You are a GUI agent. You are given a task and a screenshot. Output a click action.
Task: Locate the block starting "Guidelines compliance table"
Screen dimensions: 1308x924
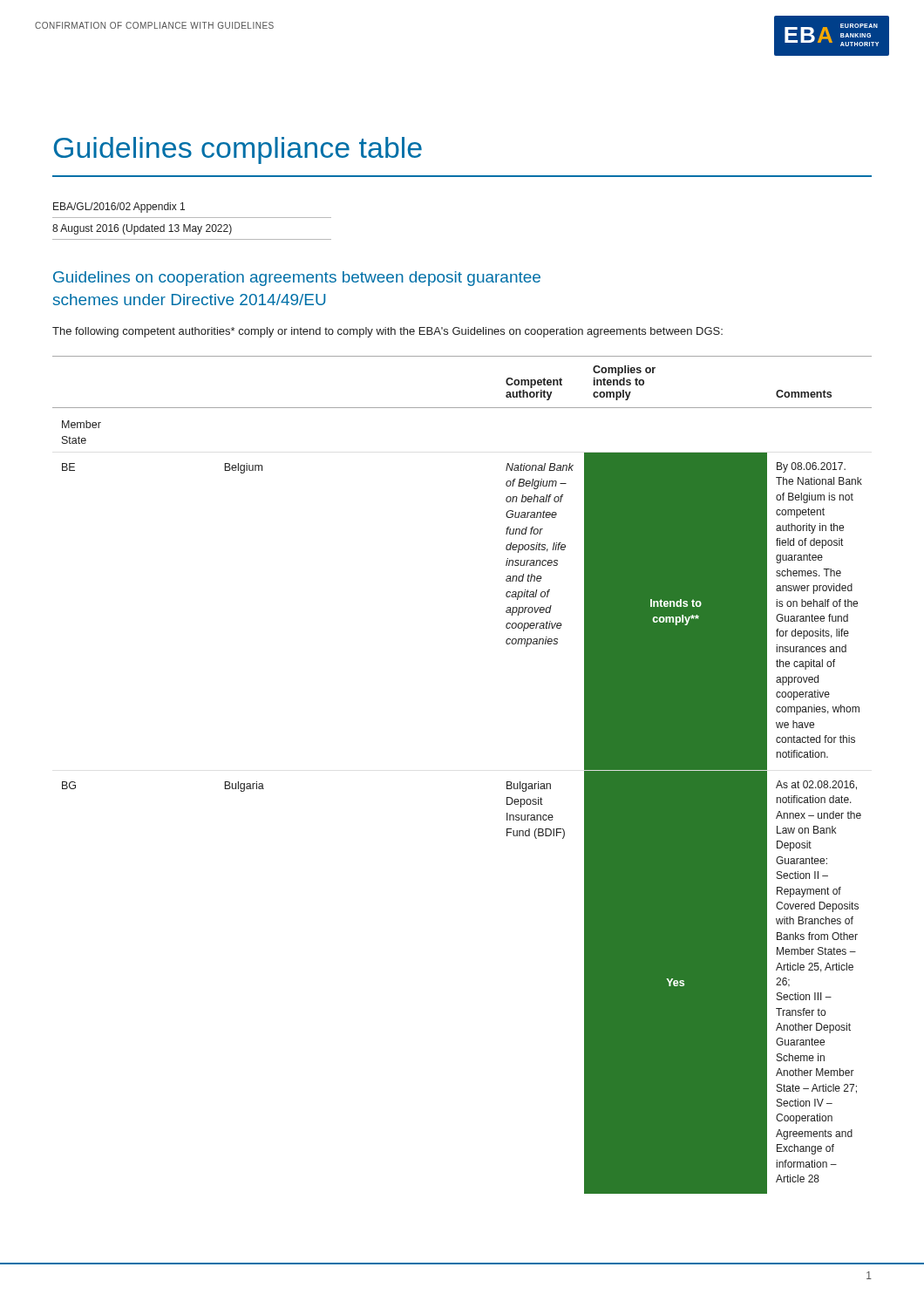click(238, 147)
